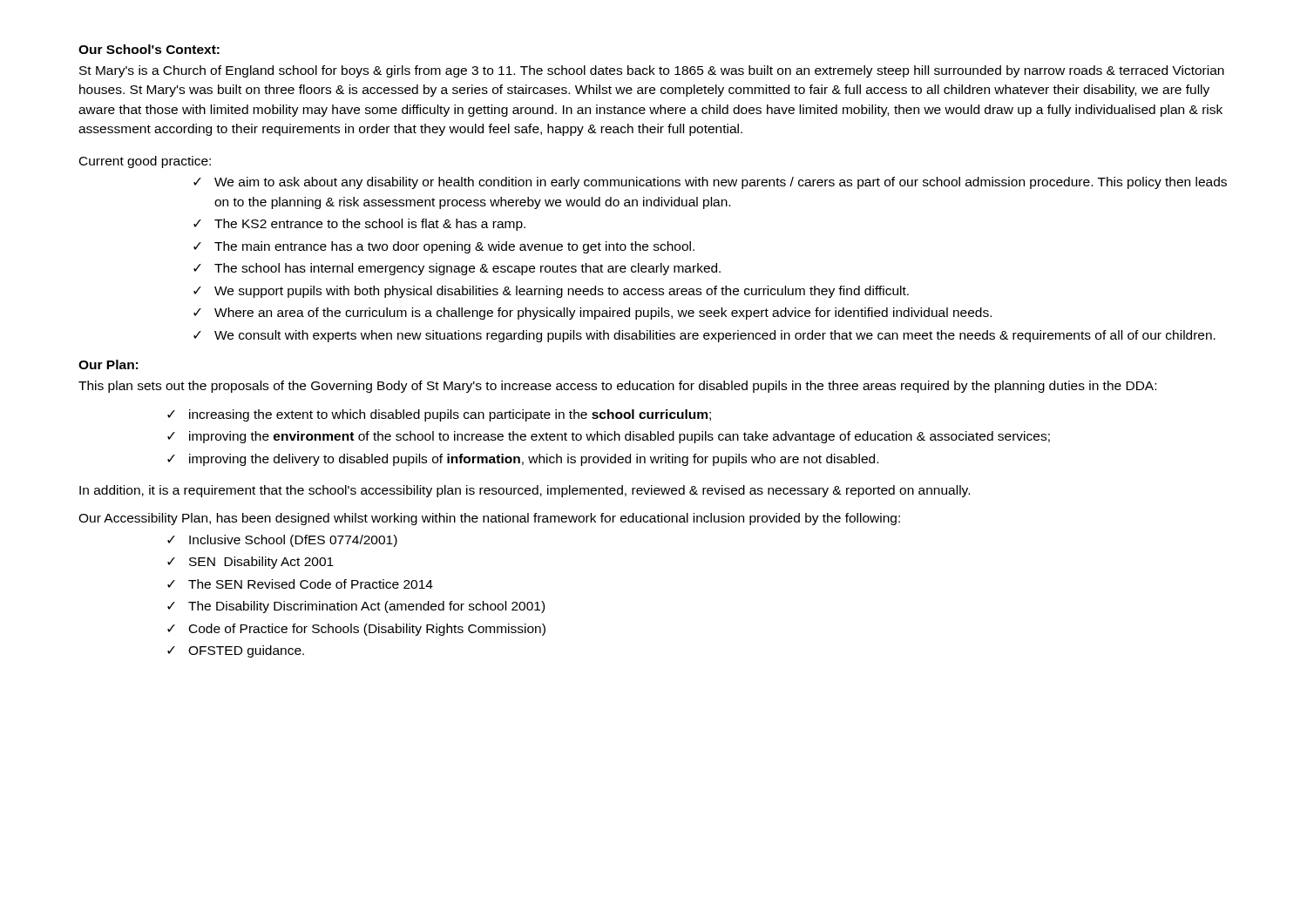Locate the block of text that opens with "St Mary's is a Church"
Image resolution: width=1307 pixels, height=924 pixels.
pos(651,99)
